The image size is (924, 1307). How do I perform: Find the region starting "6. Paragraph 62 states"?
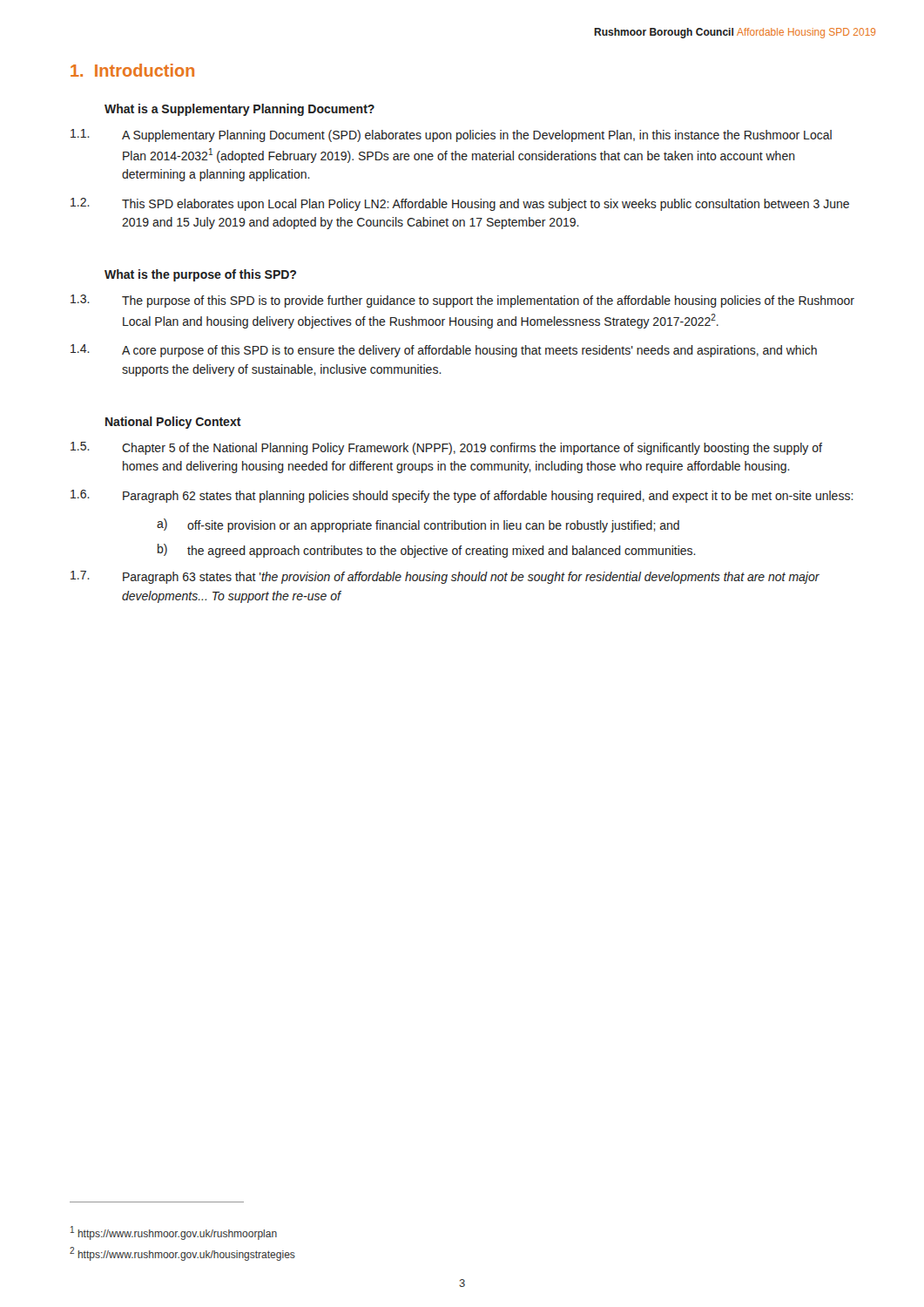coord(462,496)
